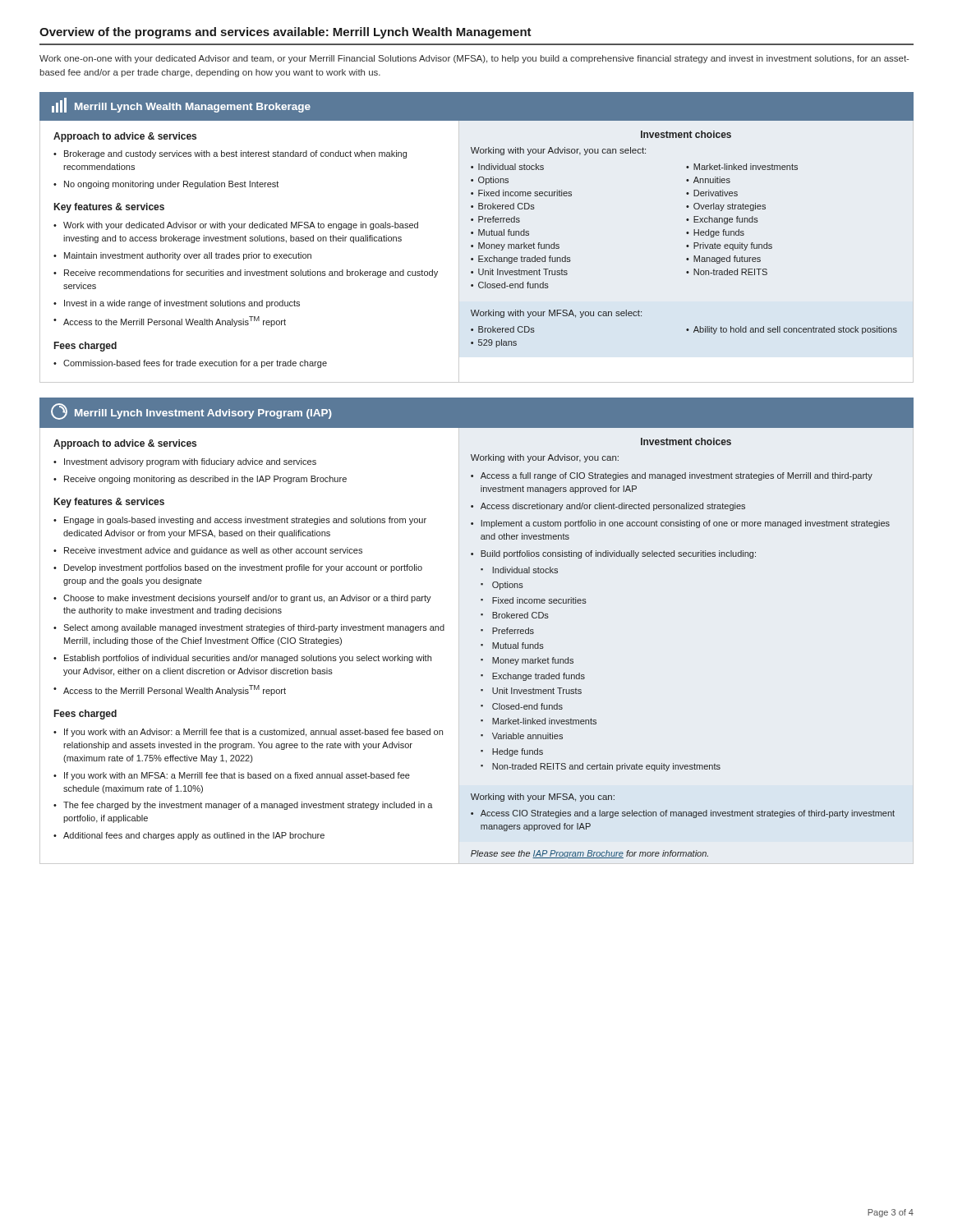
Task: Find "Merrill Lynch Wealth Management Brokerage" on this page
Action: pyautogui.click(x=181, y=106)
